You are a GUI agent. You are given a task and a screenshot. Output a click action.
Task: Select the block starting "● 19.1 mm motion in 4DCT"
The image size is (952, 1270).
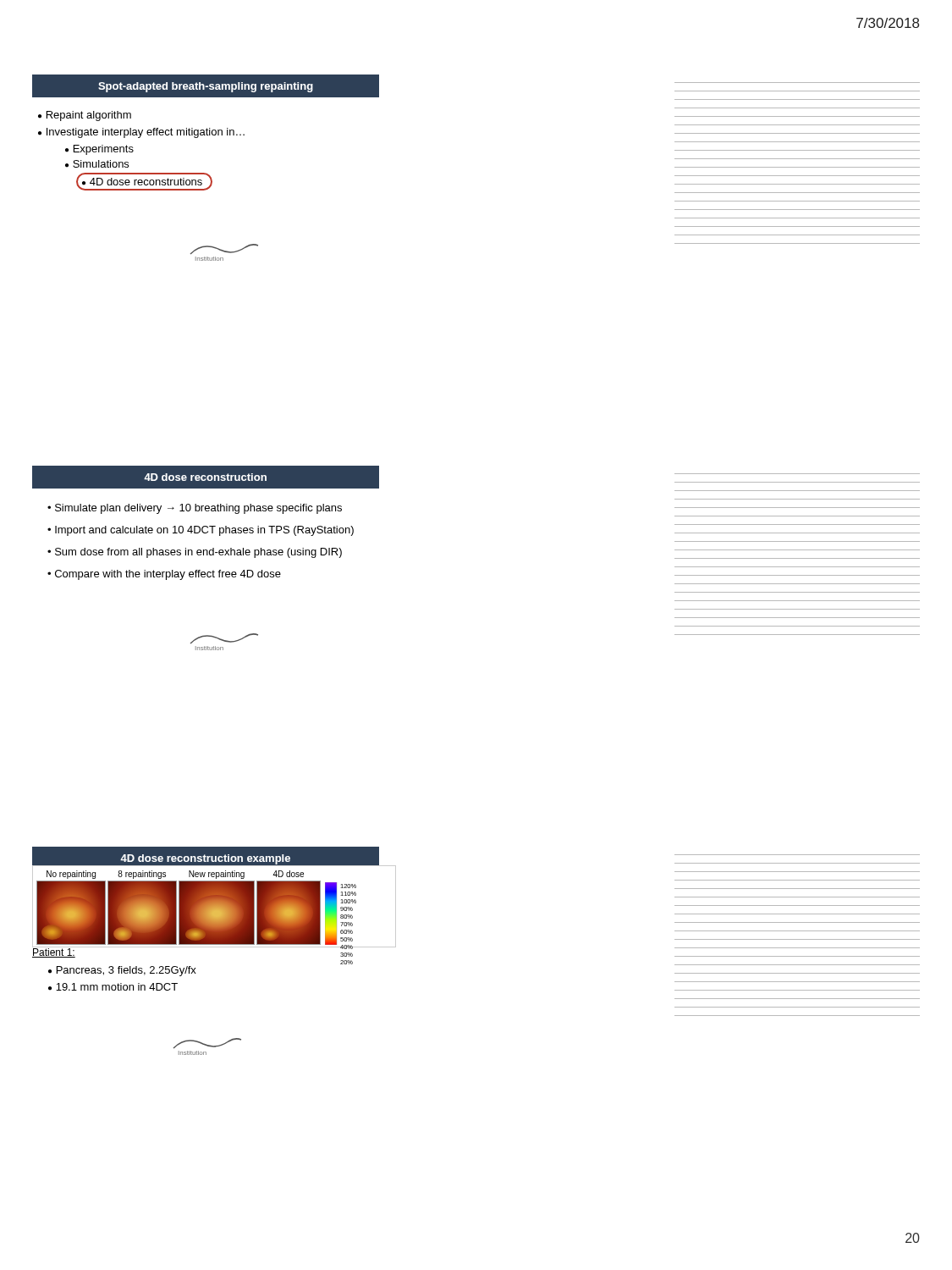tap(113, 987)
